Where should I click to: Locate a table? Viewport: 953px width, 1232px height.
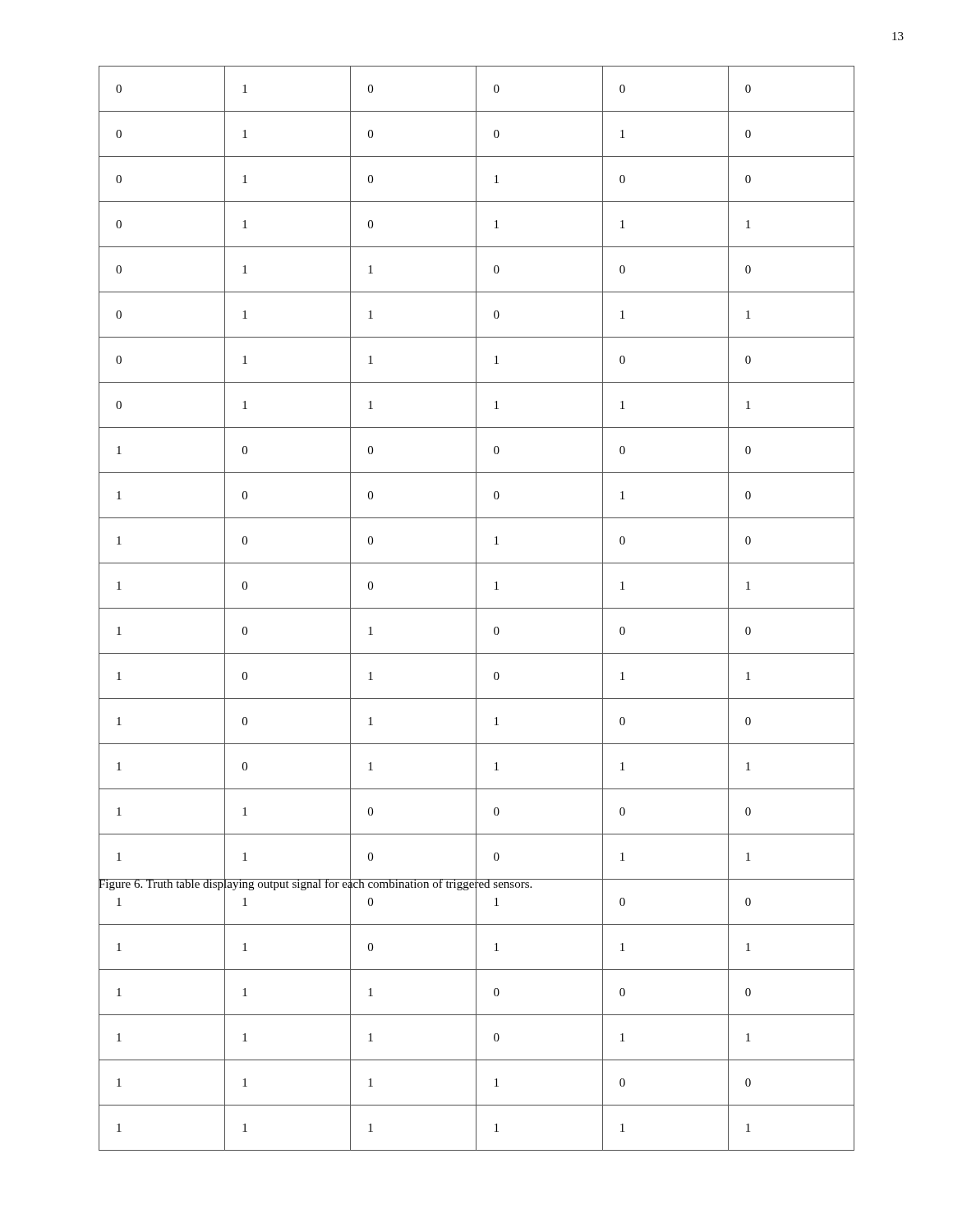(x=476, y=608)
